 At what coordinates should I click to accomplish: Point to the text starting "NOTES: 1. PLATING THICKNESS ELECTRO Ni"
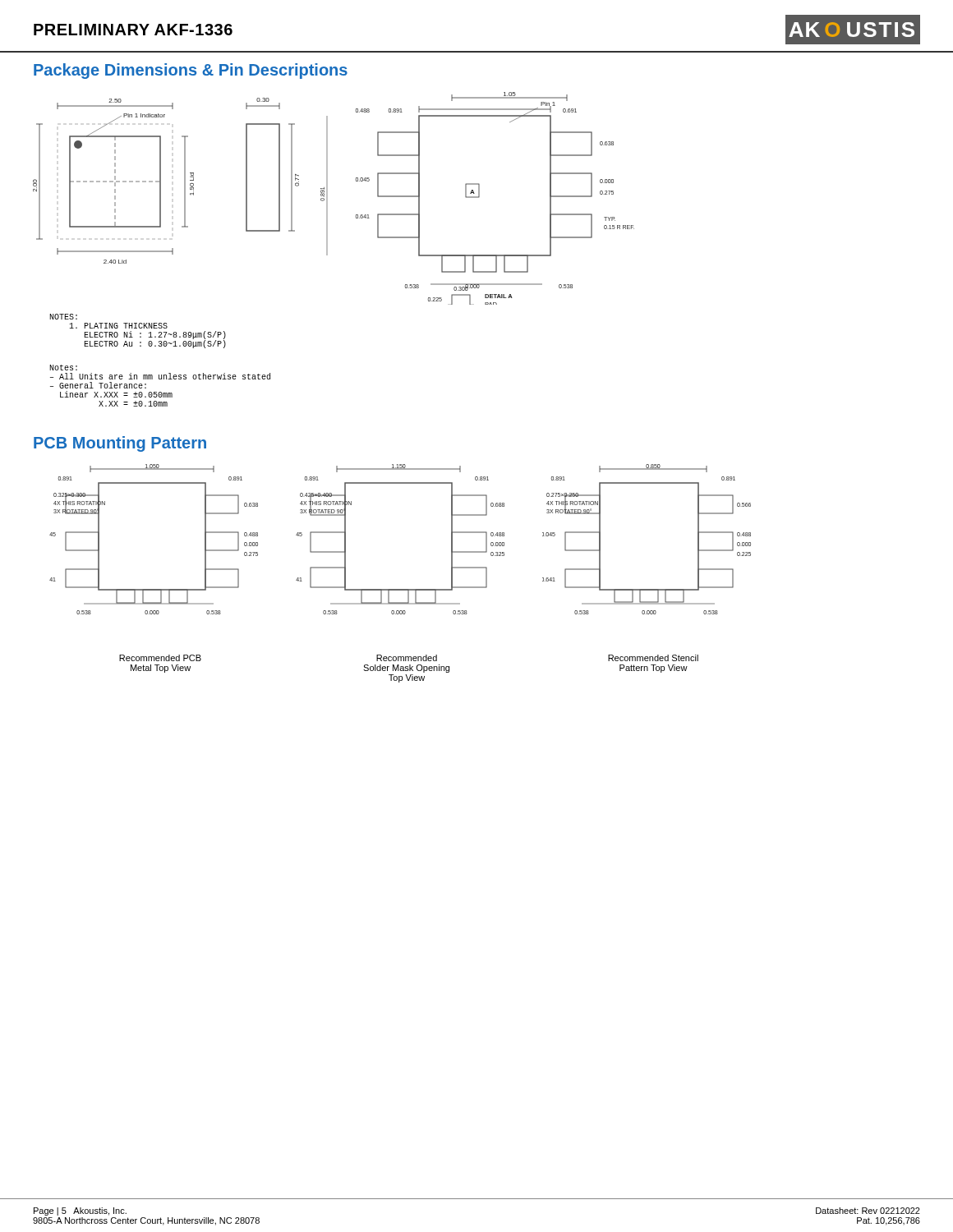(138, 331)
